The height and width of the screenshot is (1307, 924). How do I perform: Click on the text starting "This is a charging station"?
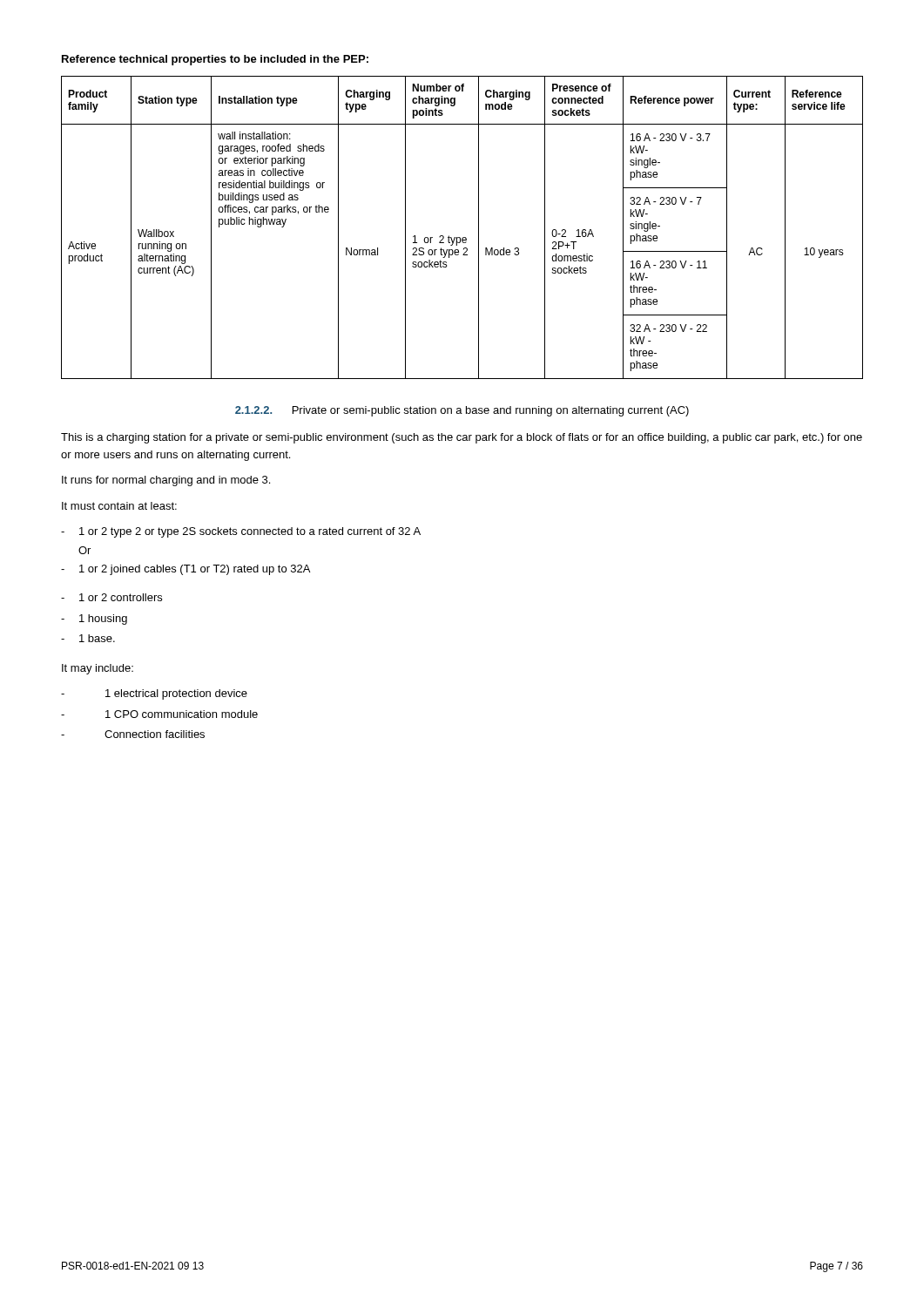pyautogui.click(x=462, y=445)
